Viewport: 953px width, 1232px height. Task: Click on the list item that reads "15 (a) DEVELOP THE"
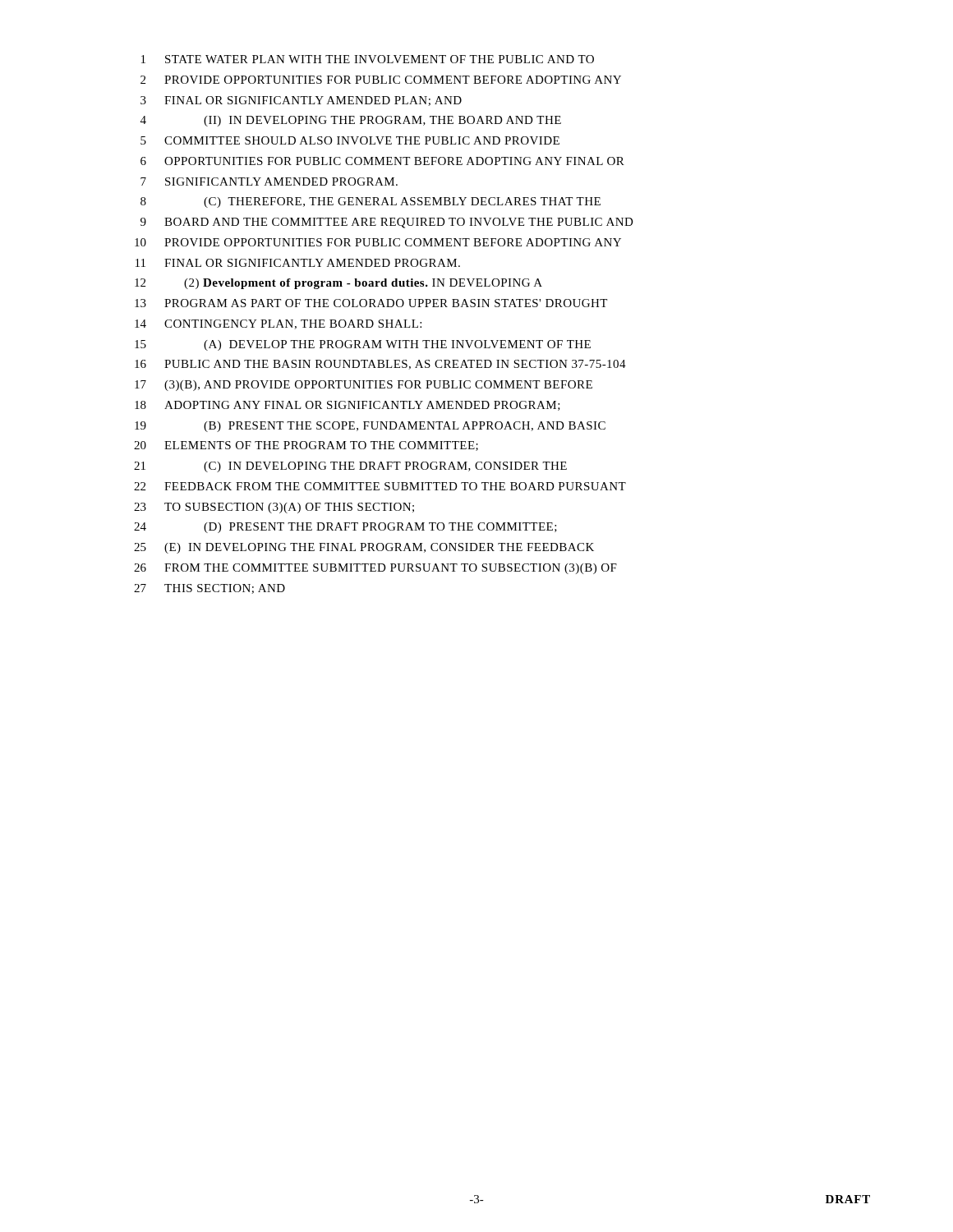pos(489,344)
